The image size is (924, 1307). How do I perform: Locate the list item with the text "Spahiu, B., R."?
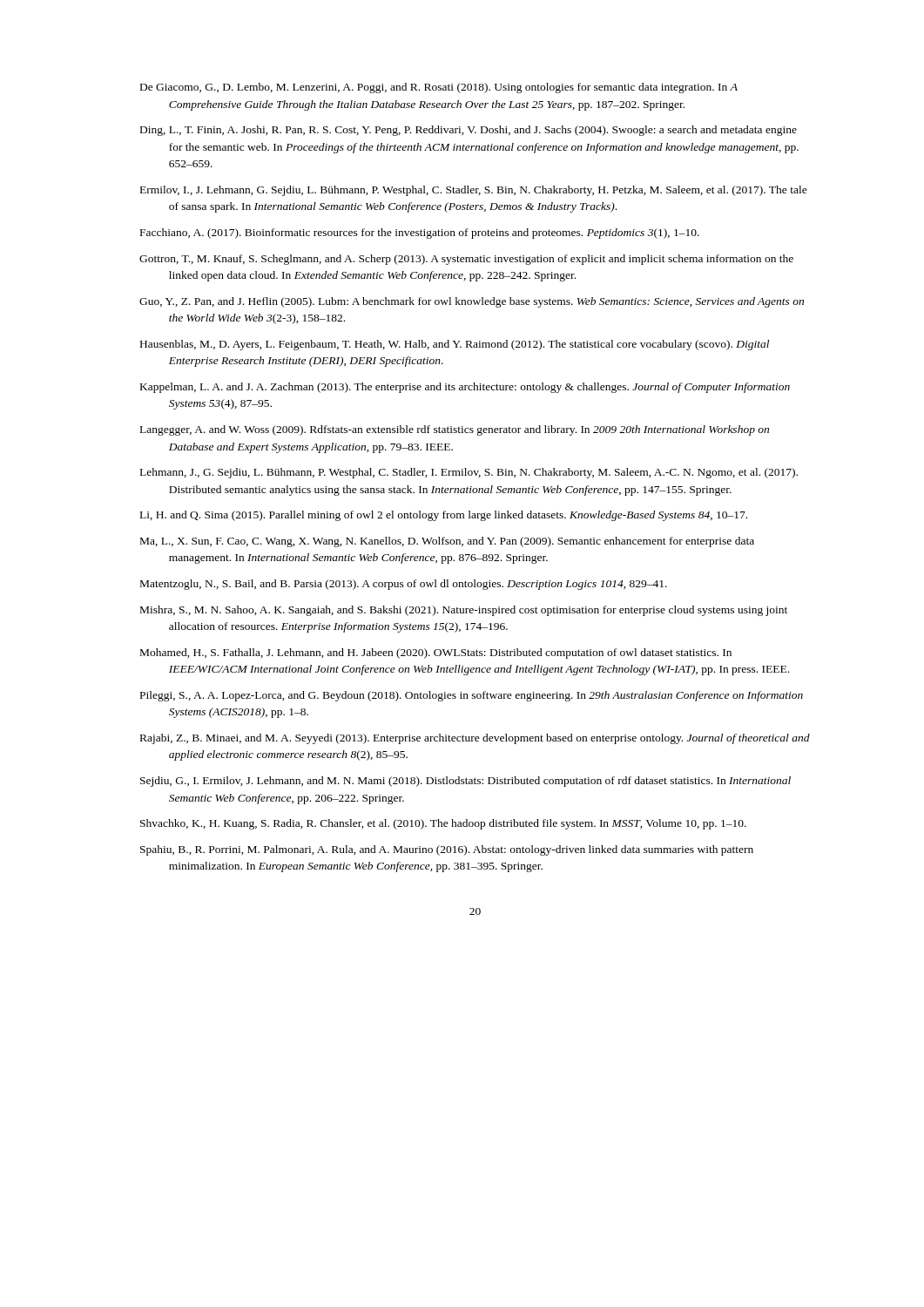[446, 857]
